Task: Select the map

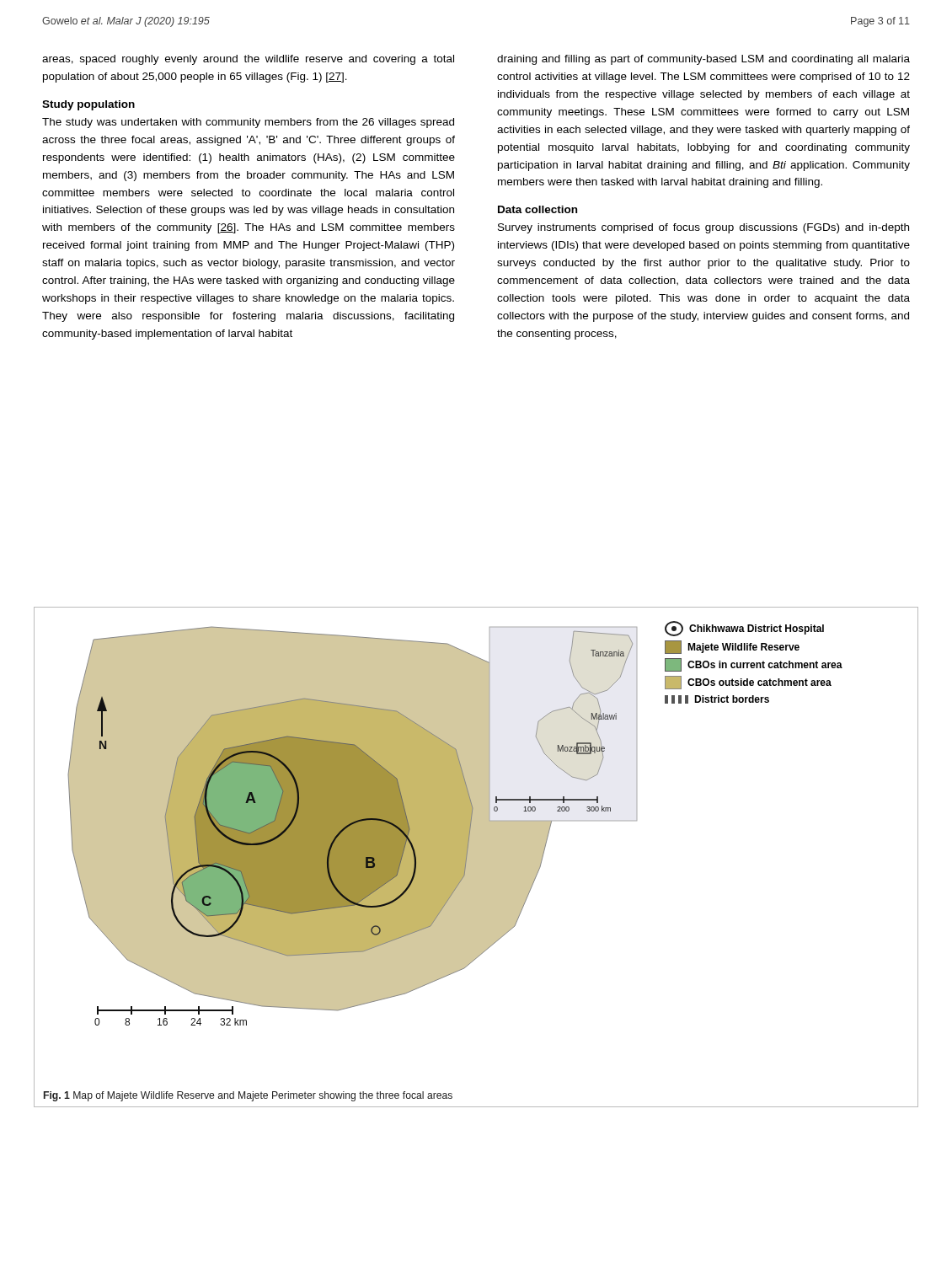Action: [x=476, y=850]
